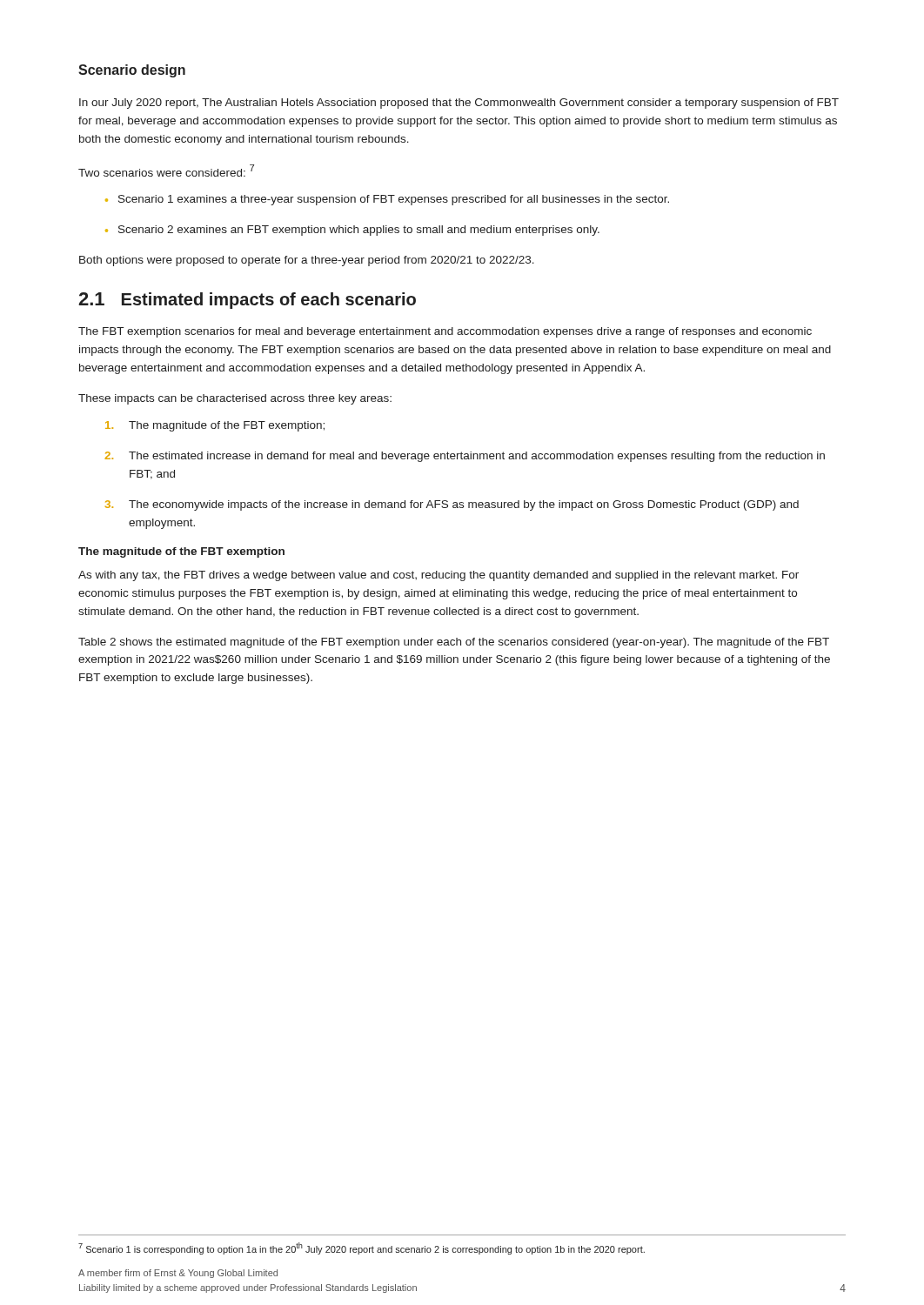Where is the passage that starts "In our July 2020"?
Viewport: 924px width, 1305px height.
click(x=458, y=120)
